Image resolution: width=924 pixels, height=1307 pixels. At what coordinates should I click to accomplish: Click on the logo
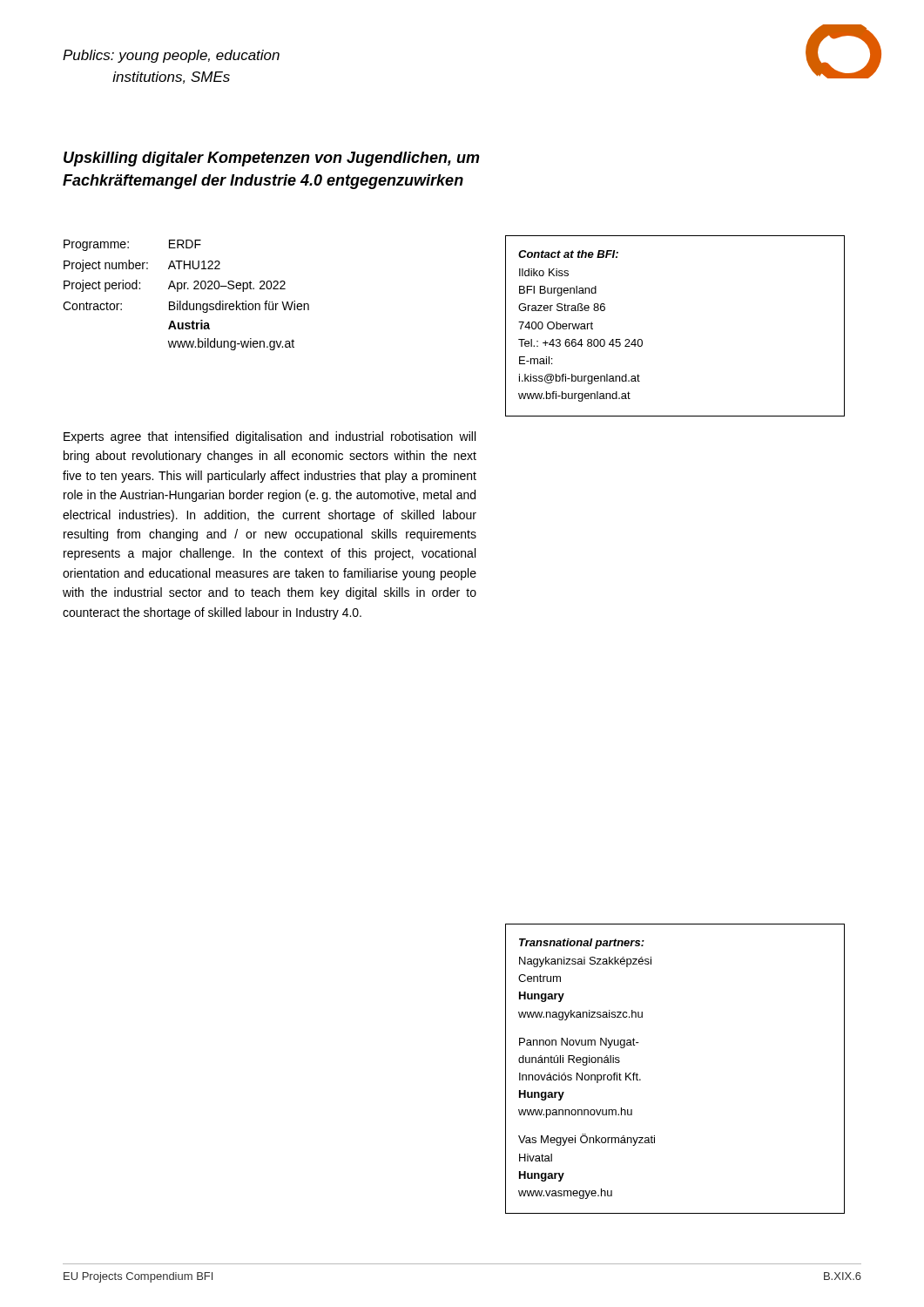834,51
